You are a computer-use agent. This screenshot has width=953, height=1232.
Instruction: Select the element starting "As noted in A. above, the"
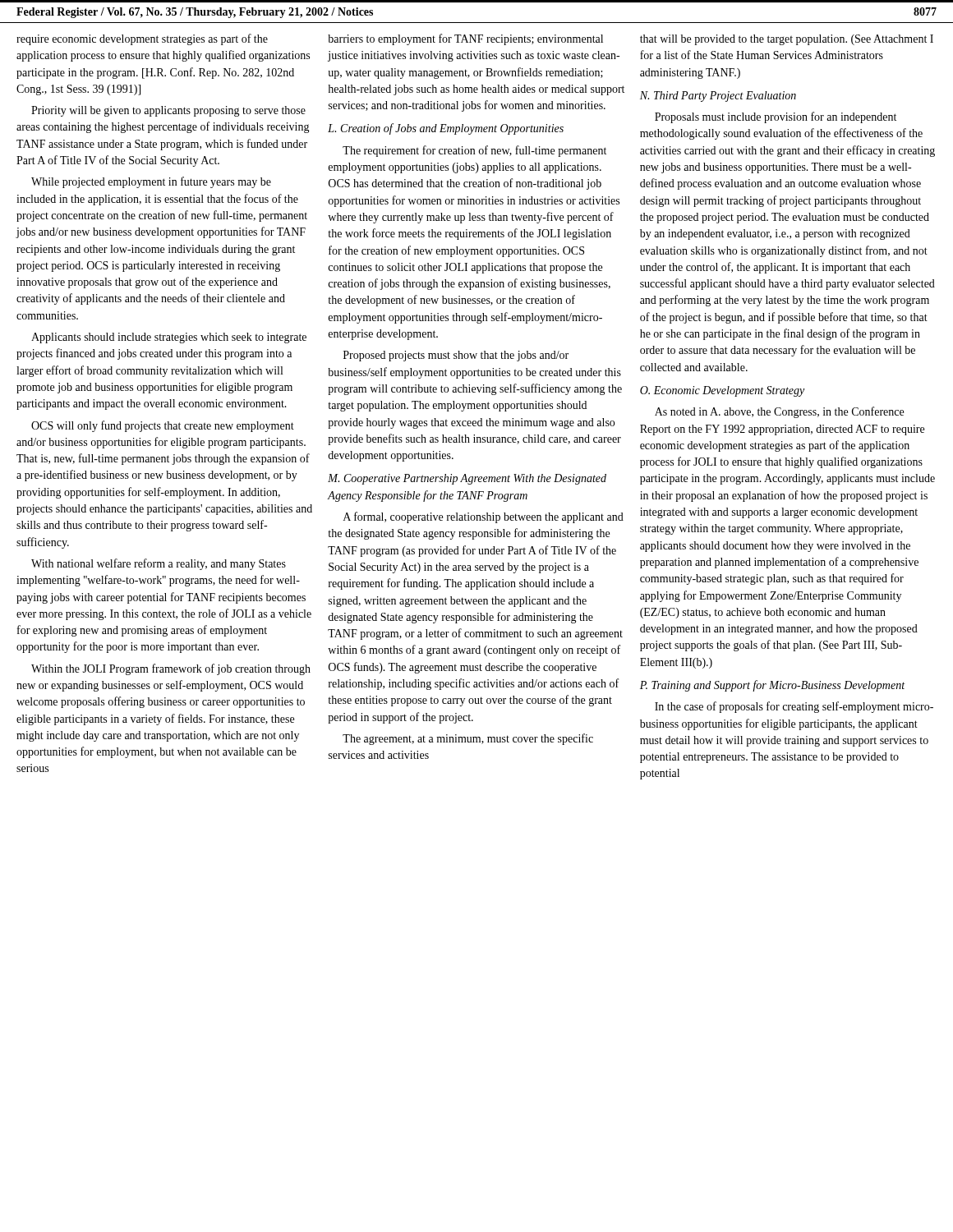tap(788, 538)
